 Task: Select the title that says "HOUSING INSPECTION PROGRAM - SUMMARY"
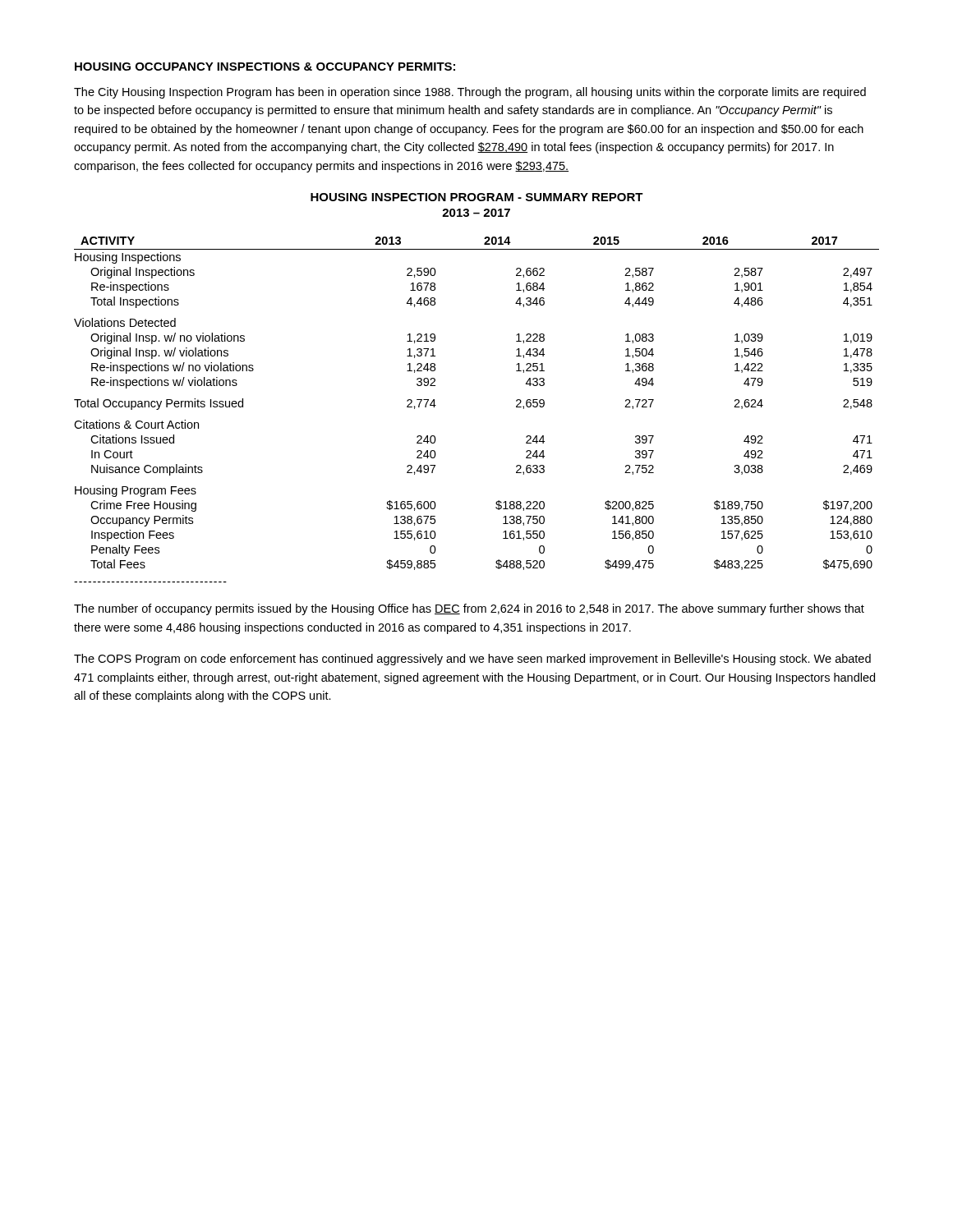pyautogui.click(x=476, y=197)
